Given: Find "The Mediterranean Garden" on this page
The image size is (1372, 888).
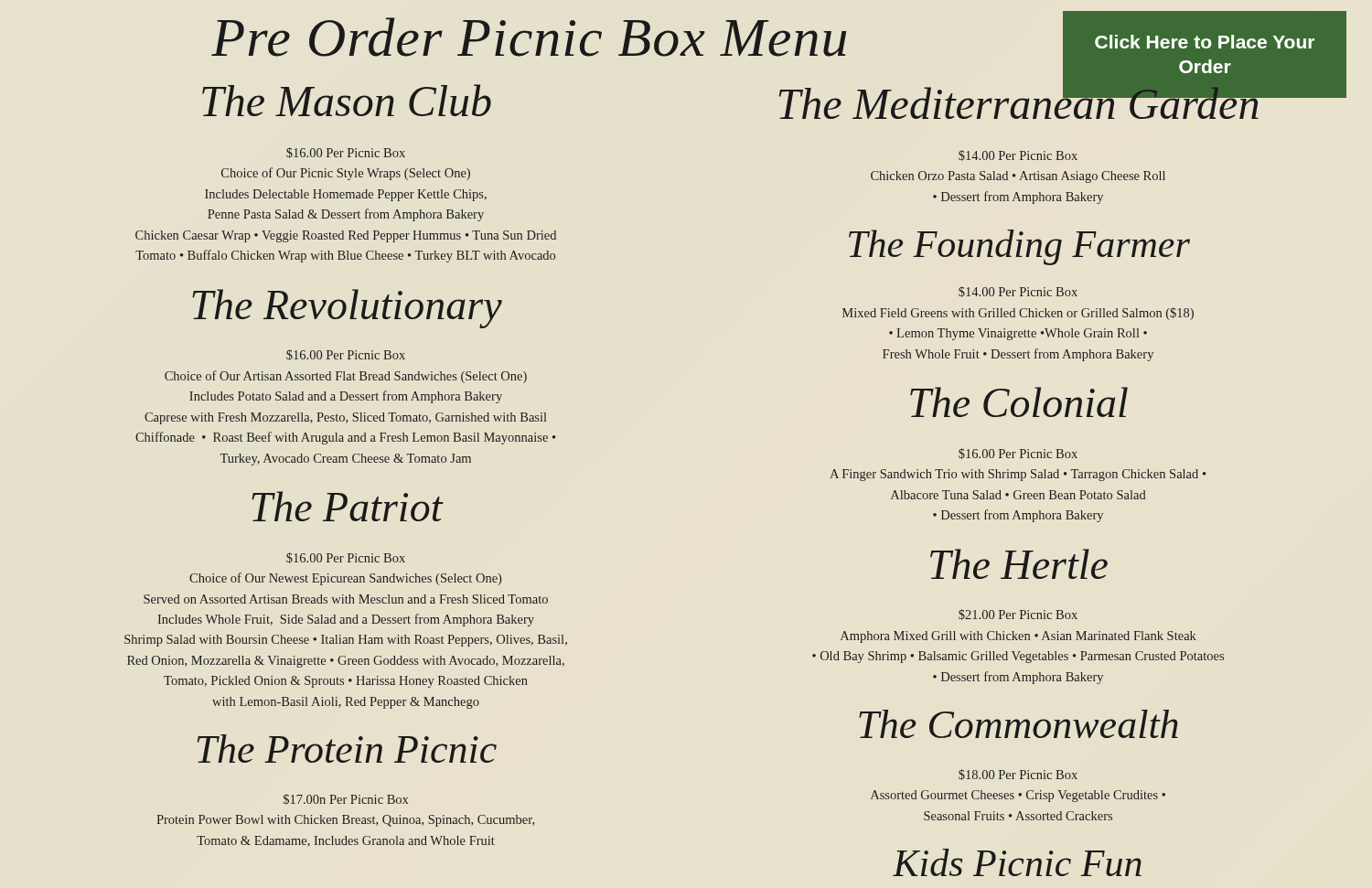Looking at the screenshot, I should coord(1018,105).
